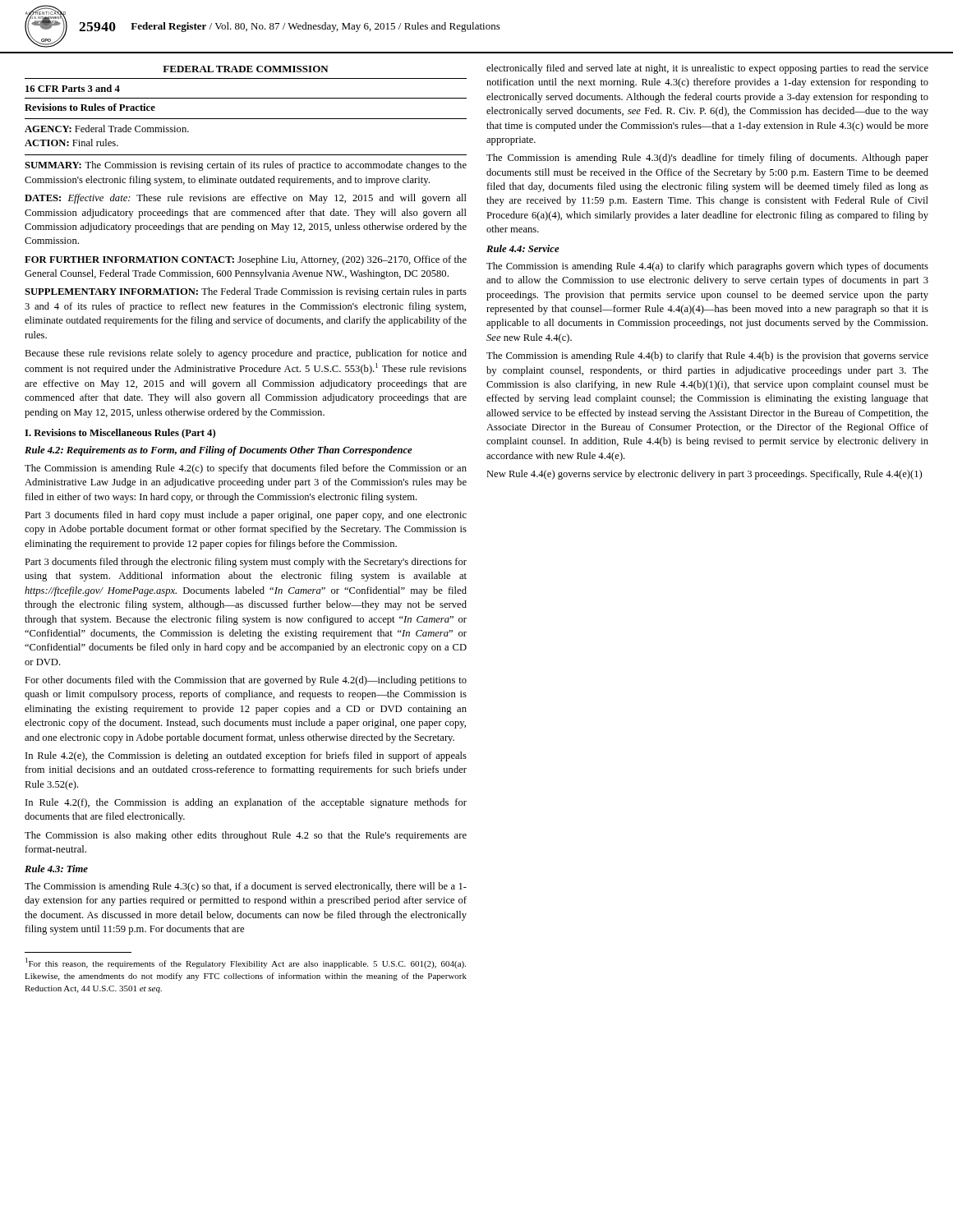The width and height of the screenshot is (953, 1232).
Task: Find the section header that says "16 CFR Parts 3 and"
Action: tap(72, 89)
